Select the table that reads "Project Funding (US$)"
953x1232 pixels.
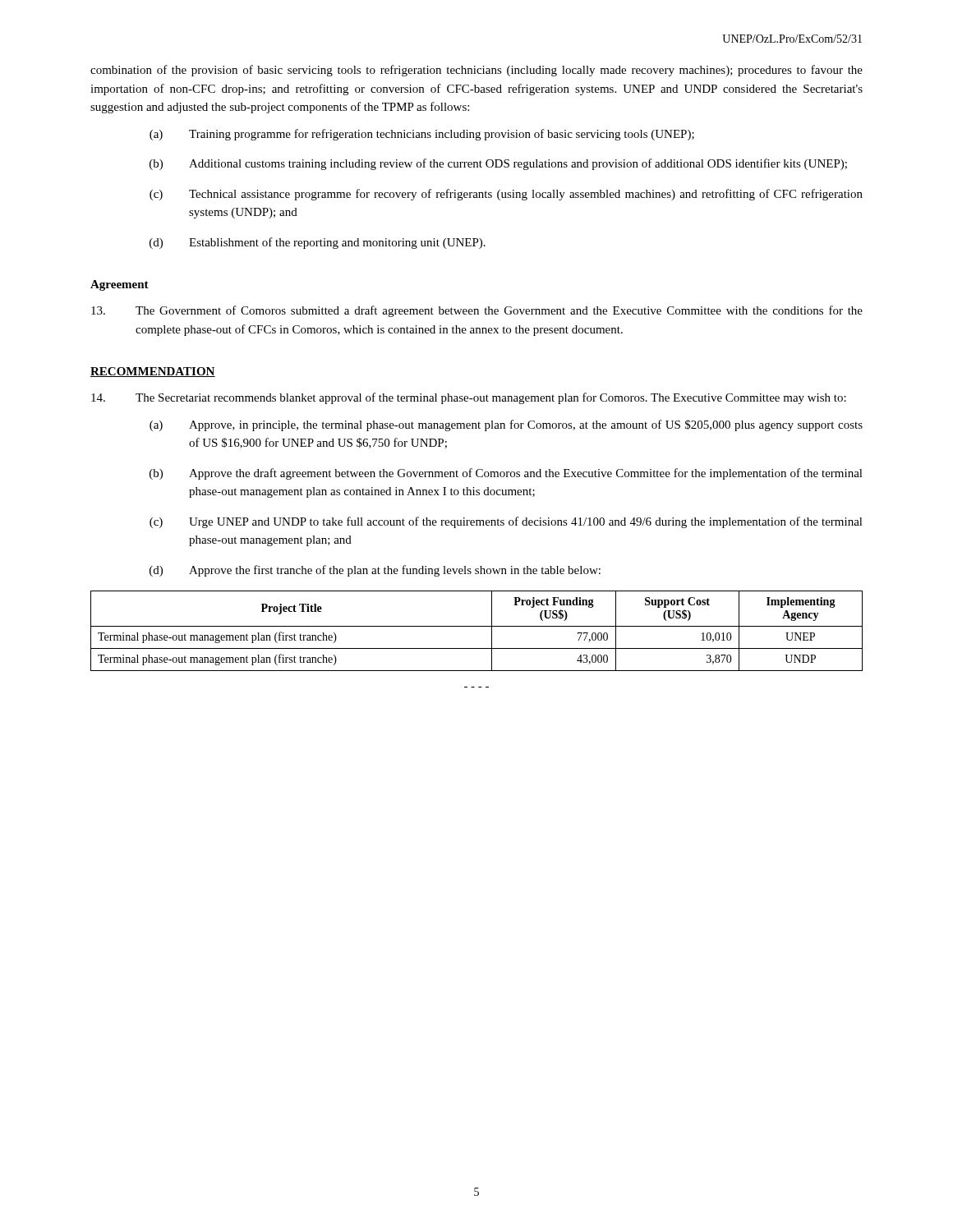pyautogui.click(x=476, y=631)
